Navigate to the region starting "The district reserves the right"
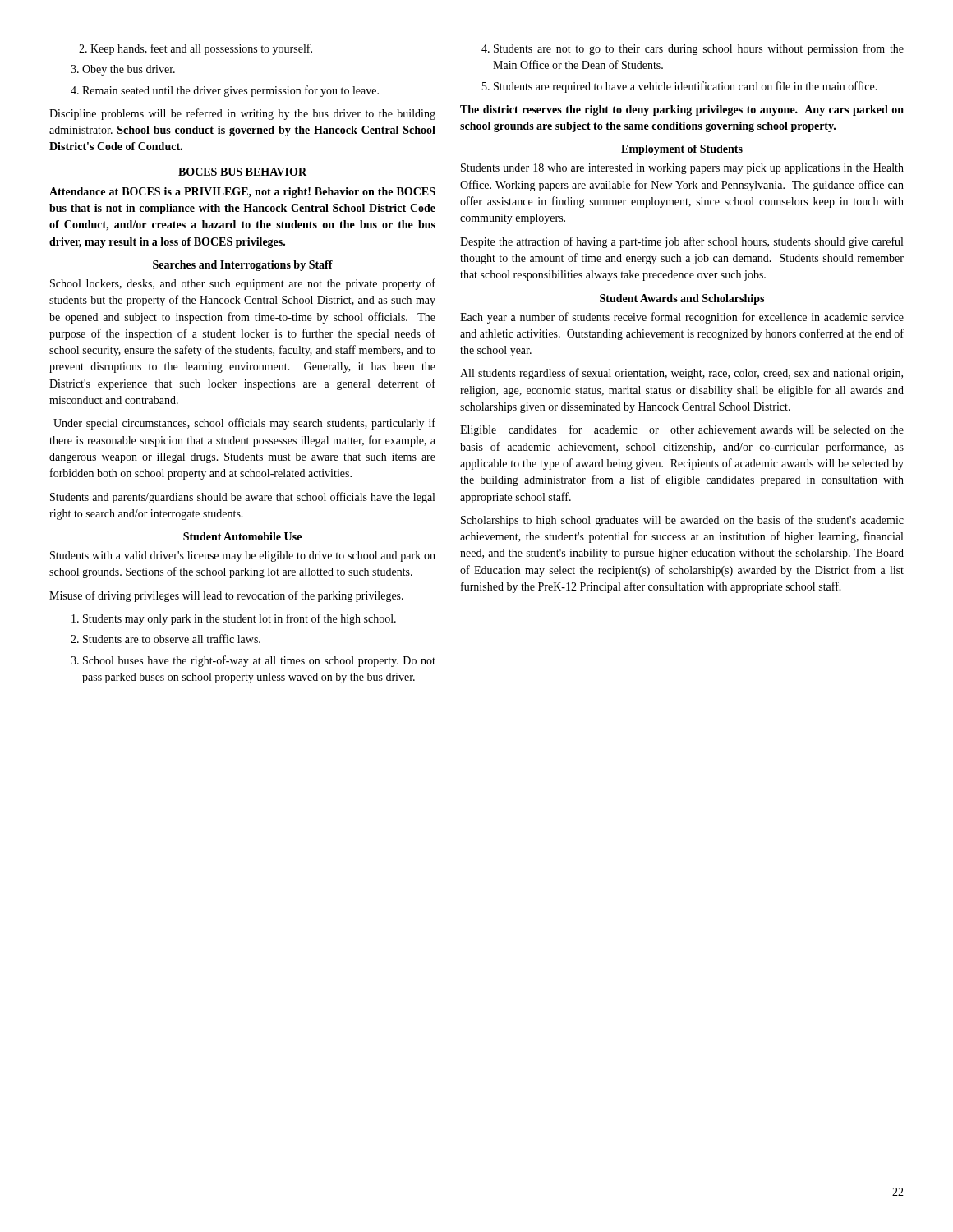This screenshot has width=953, height=1232. point(682,118)
